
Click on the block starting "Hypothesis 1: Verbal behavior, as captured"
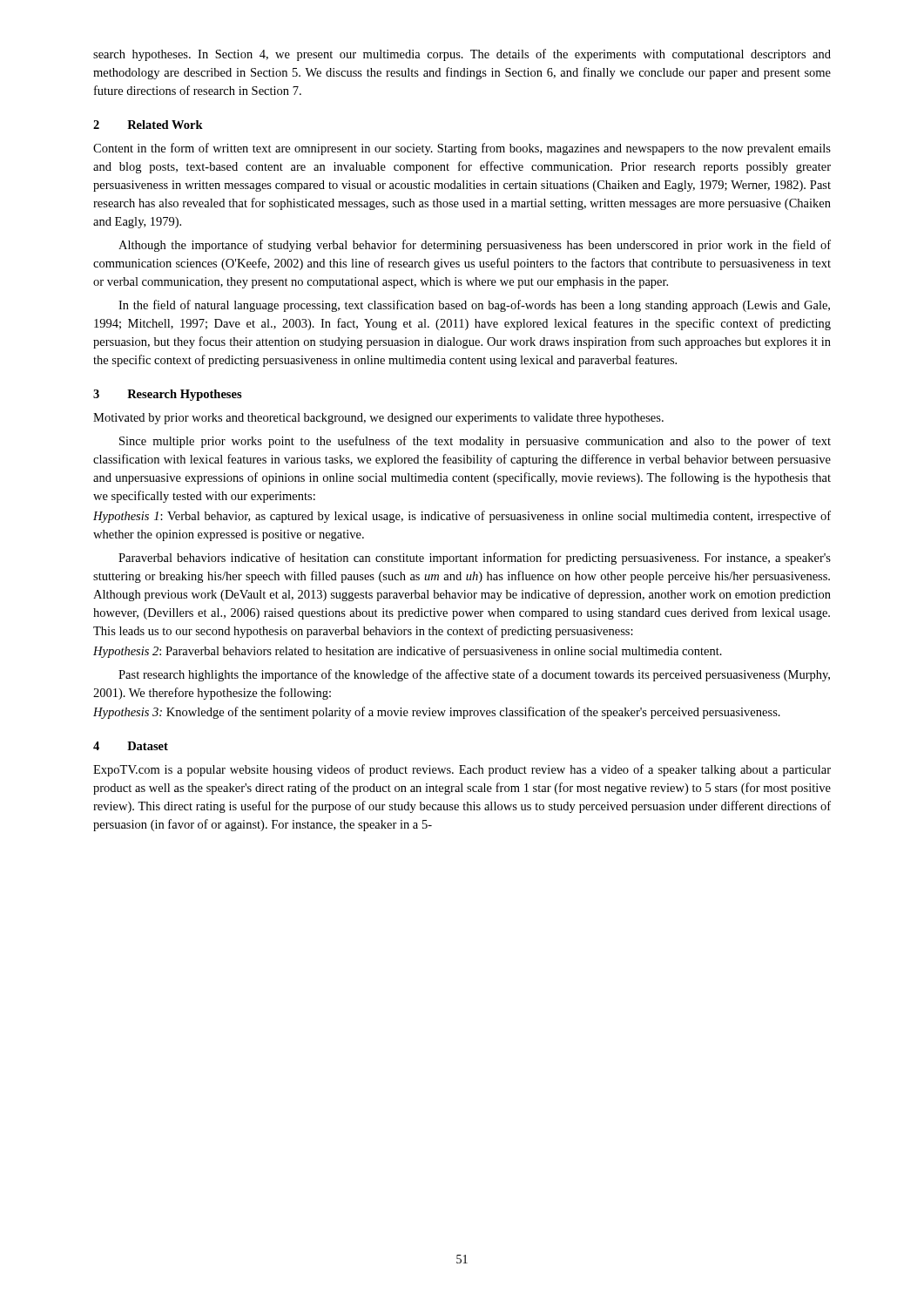pyautogui.click(x=462, y=526)
